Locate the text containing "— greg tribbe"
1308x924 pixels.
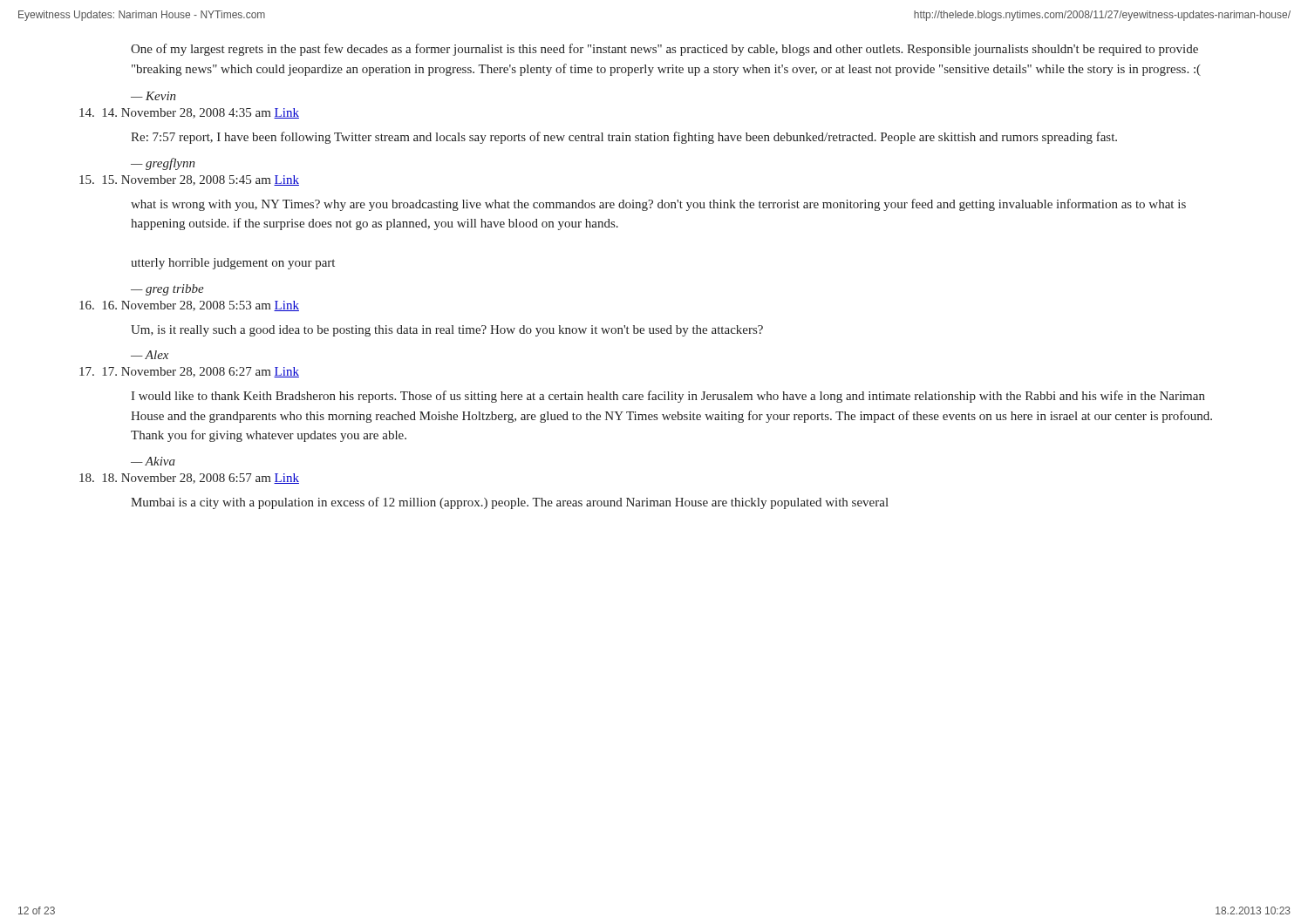point(167,288)
